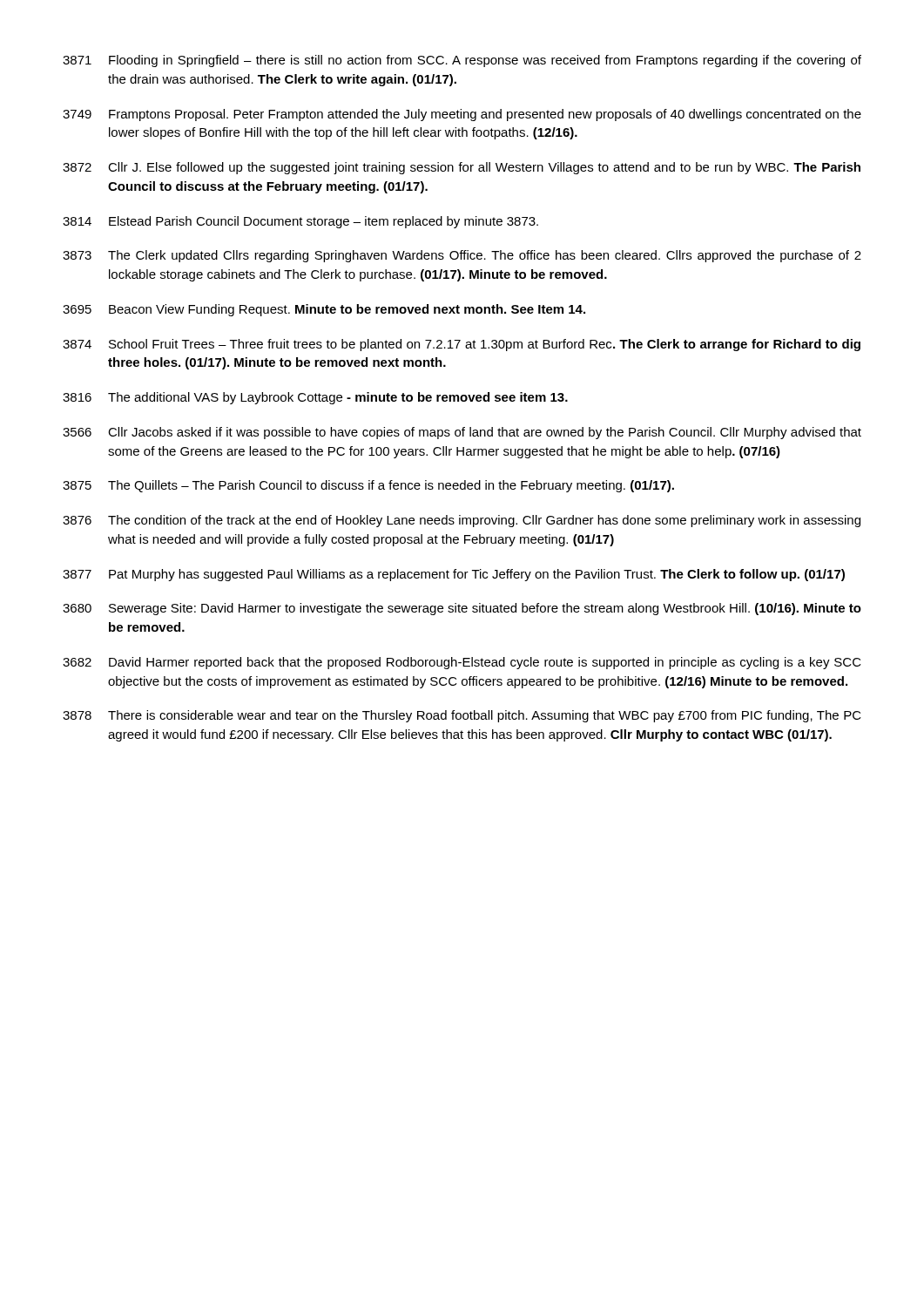Navigate to the passage starting "3874 School Fruit Trees – Three"
The image size is (924, 1307).
click(x=462, y=353)
